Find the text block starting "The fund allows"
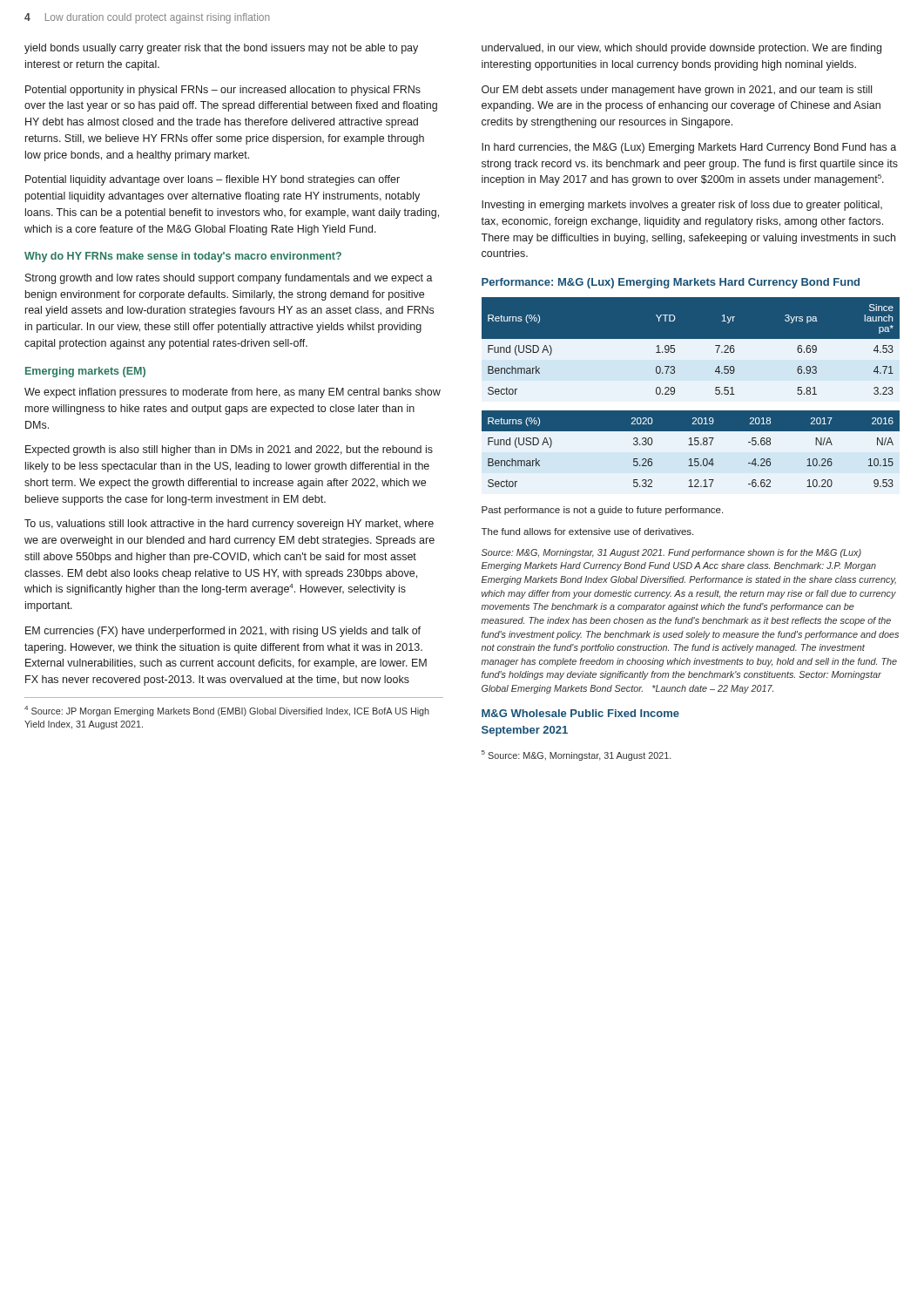 [x=690, y=532]
